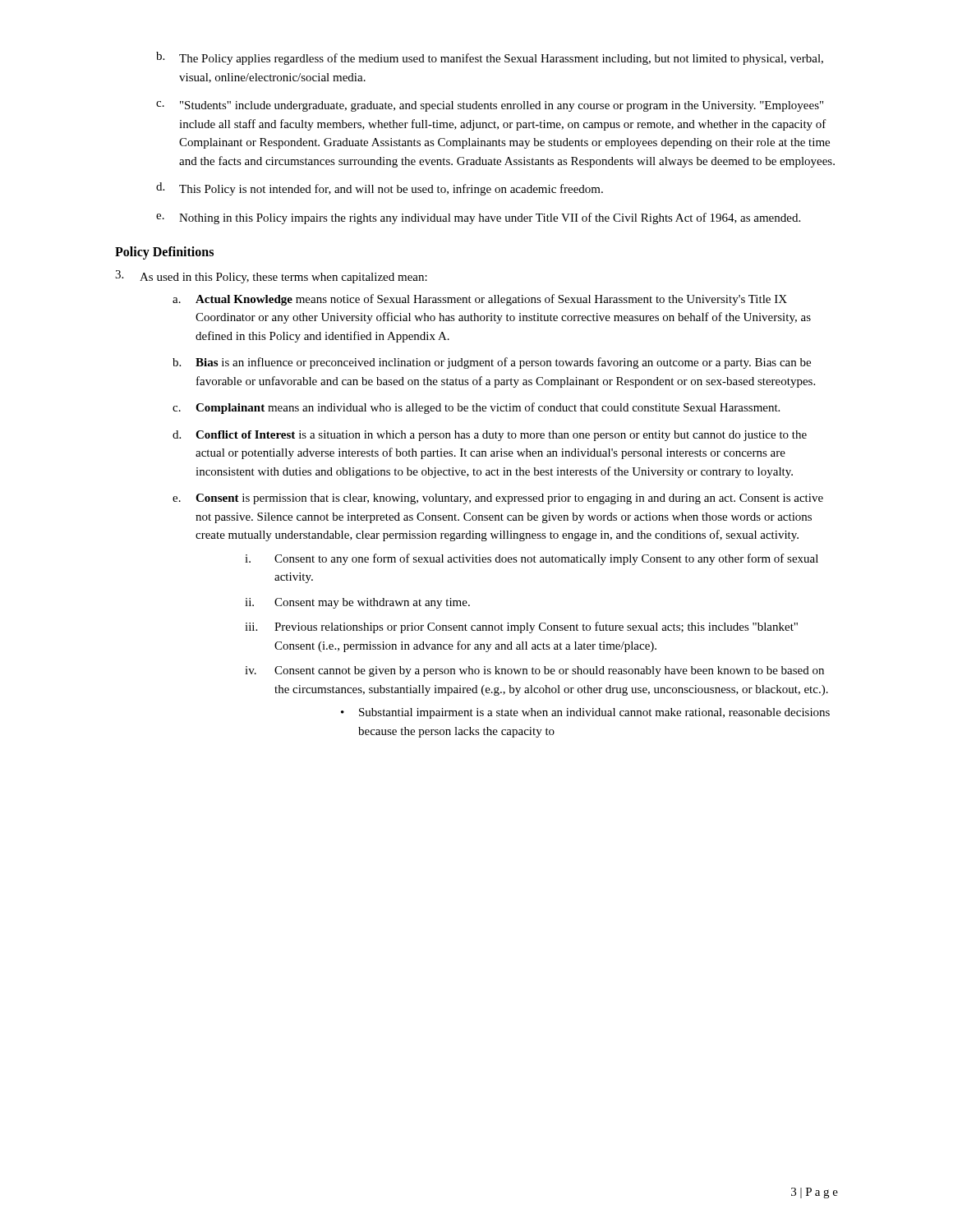Locate the list item with the text "iii. Previous relationships or prior Consent cannot"
Screen dimensions: 1232x953
click(541, 636)
